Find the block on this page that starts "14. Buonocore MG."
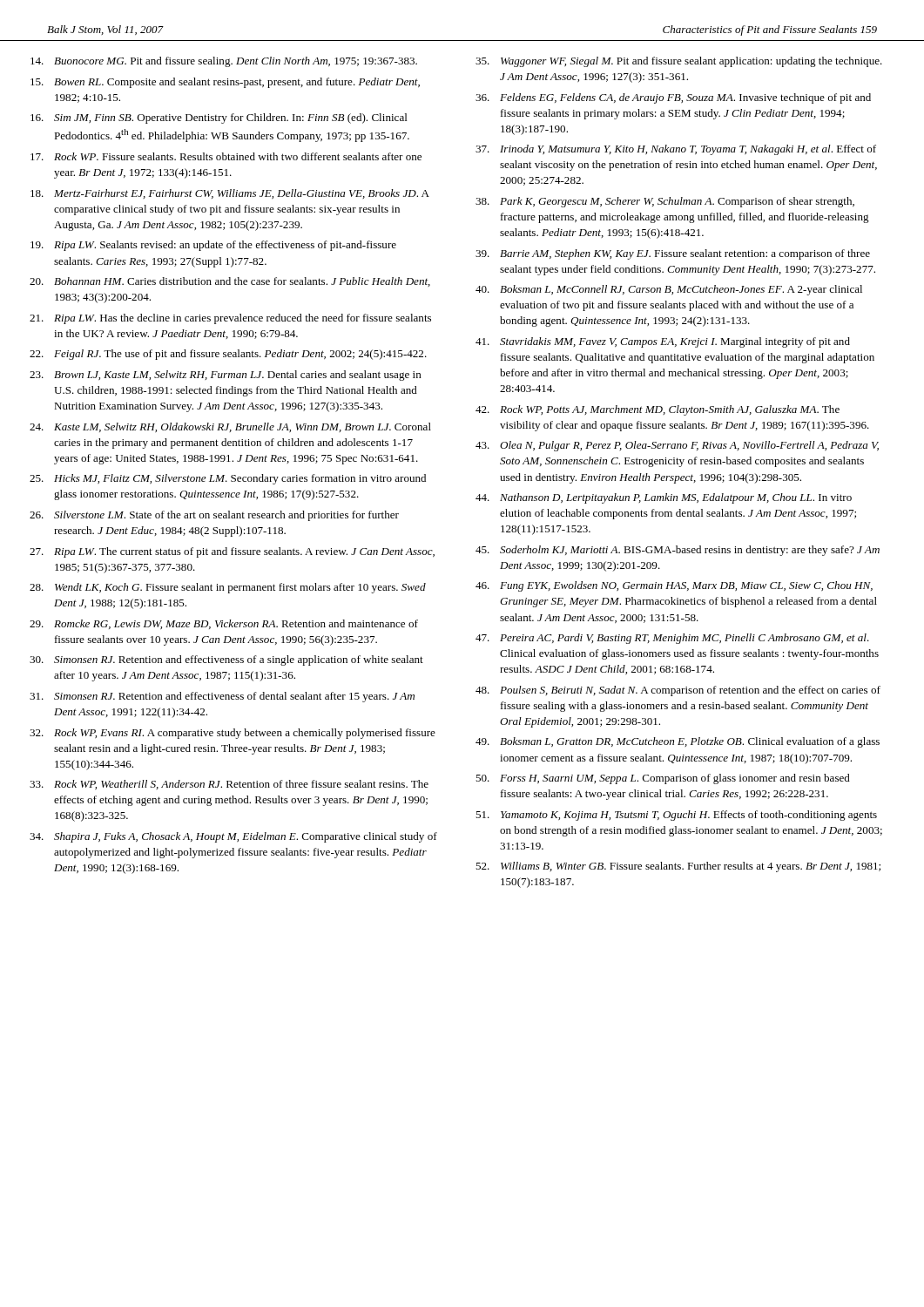 233,61
